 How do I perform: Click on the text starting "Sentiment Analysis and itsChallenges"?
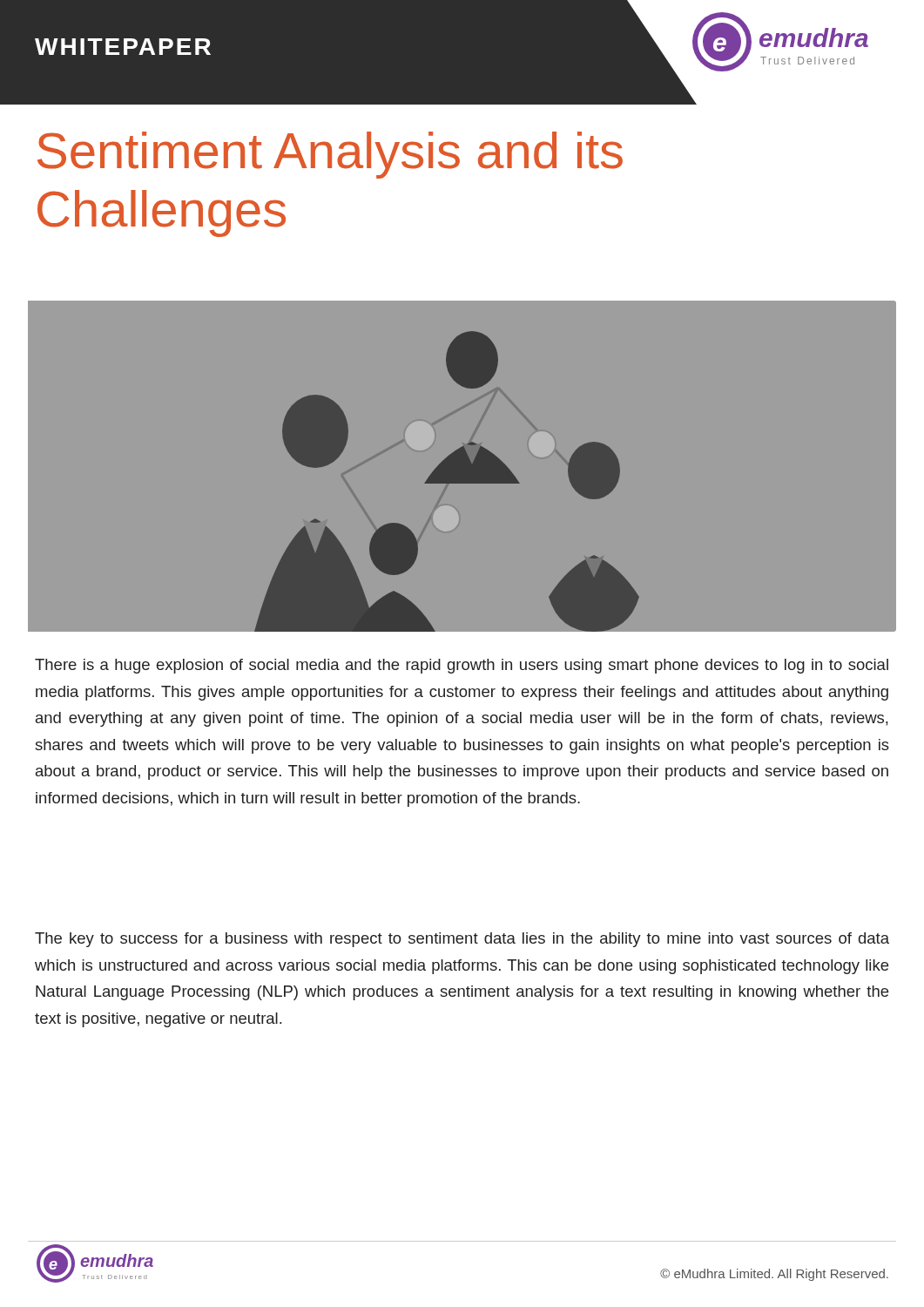click(x=330, y=179)
